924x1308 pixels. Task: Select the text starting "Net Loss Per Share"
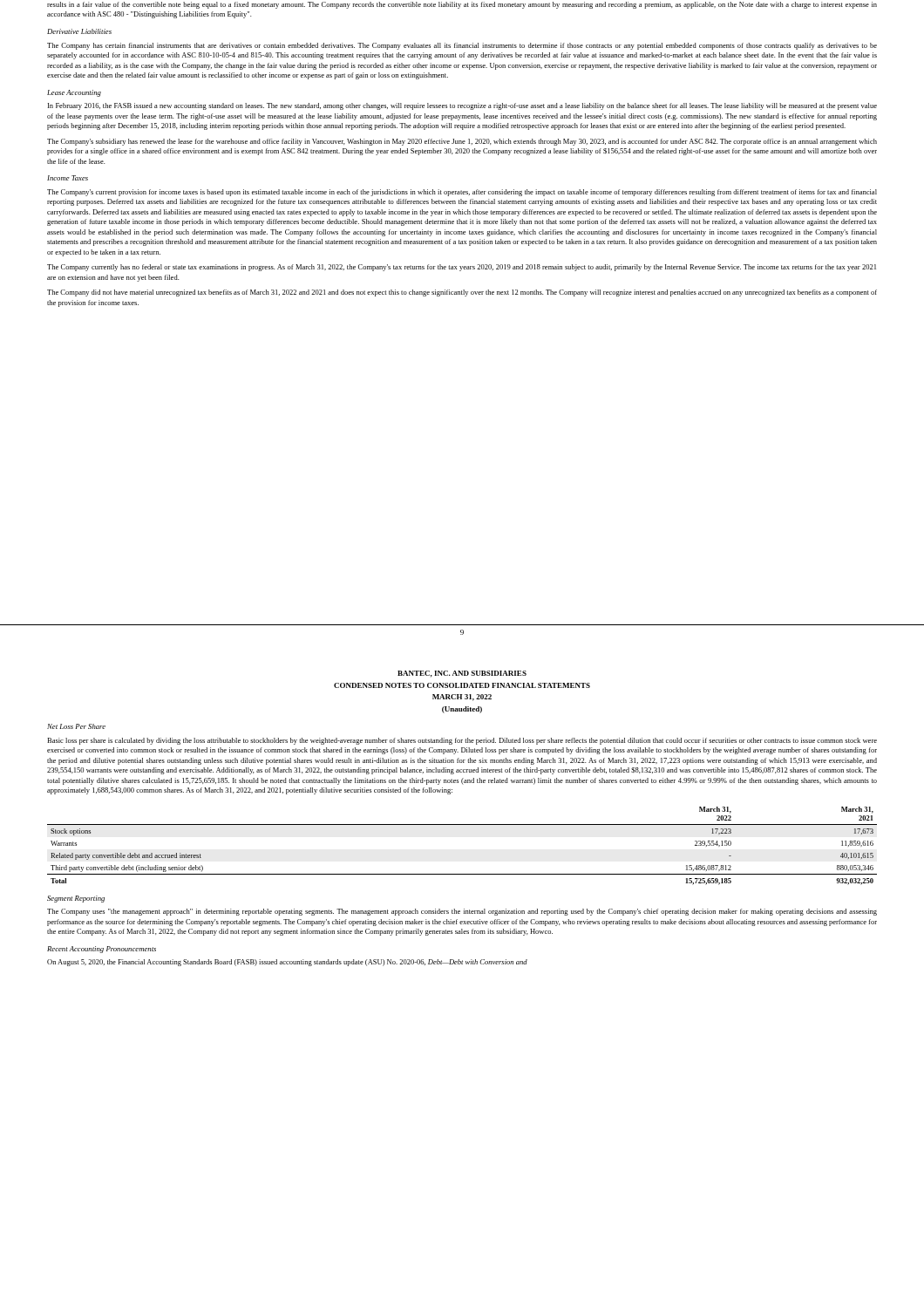point(462,727)
